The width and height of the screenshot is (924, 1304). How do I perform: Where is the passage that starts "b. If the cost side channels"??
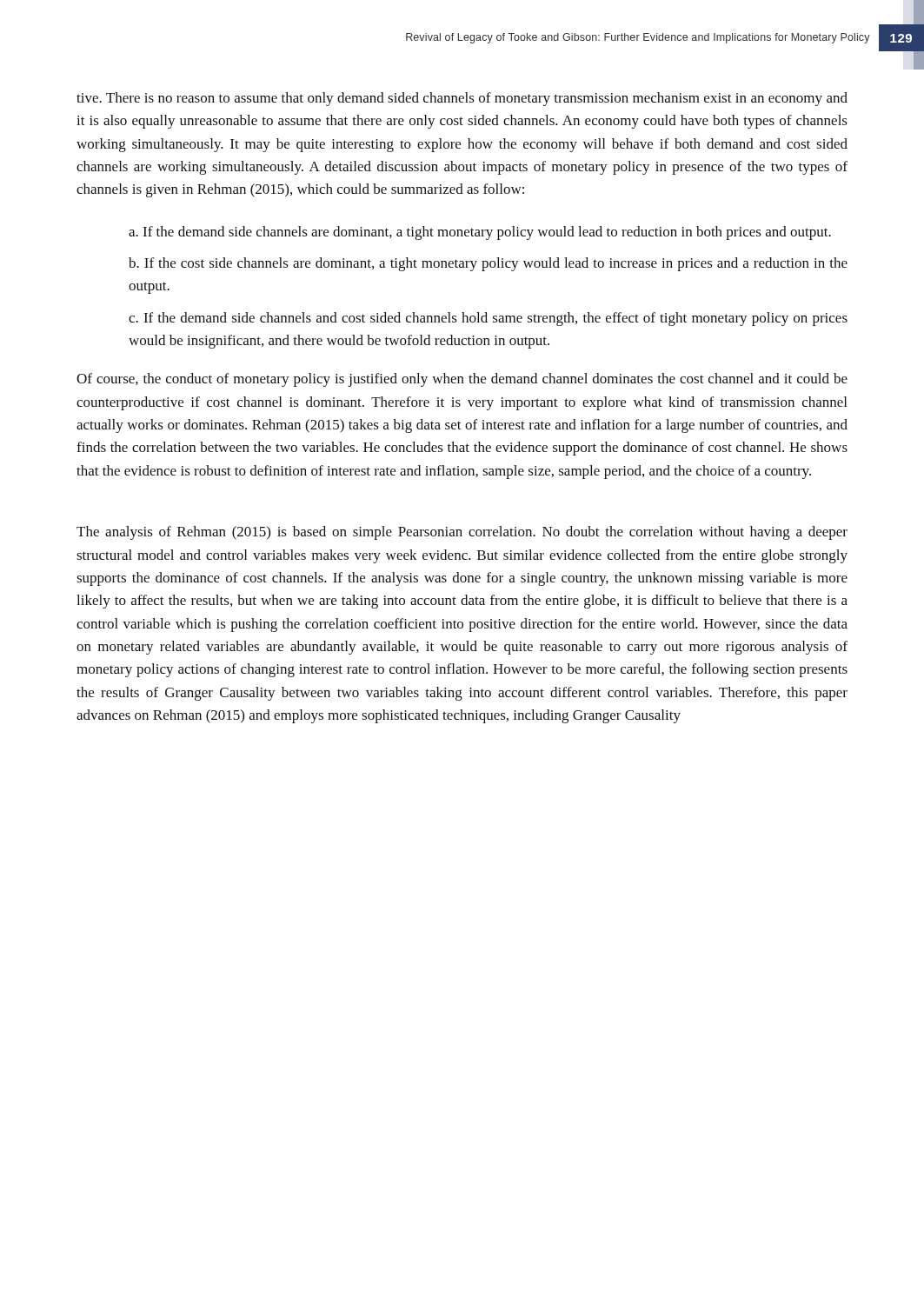488,274
